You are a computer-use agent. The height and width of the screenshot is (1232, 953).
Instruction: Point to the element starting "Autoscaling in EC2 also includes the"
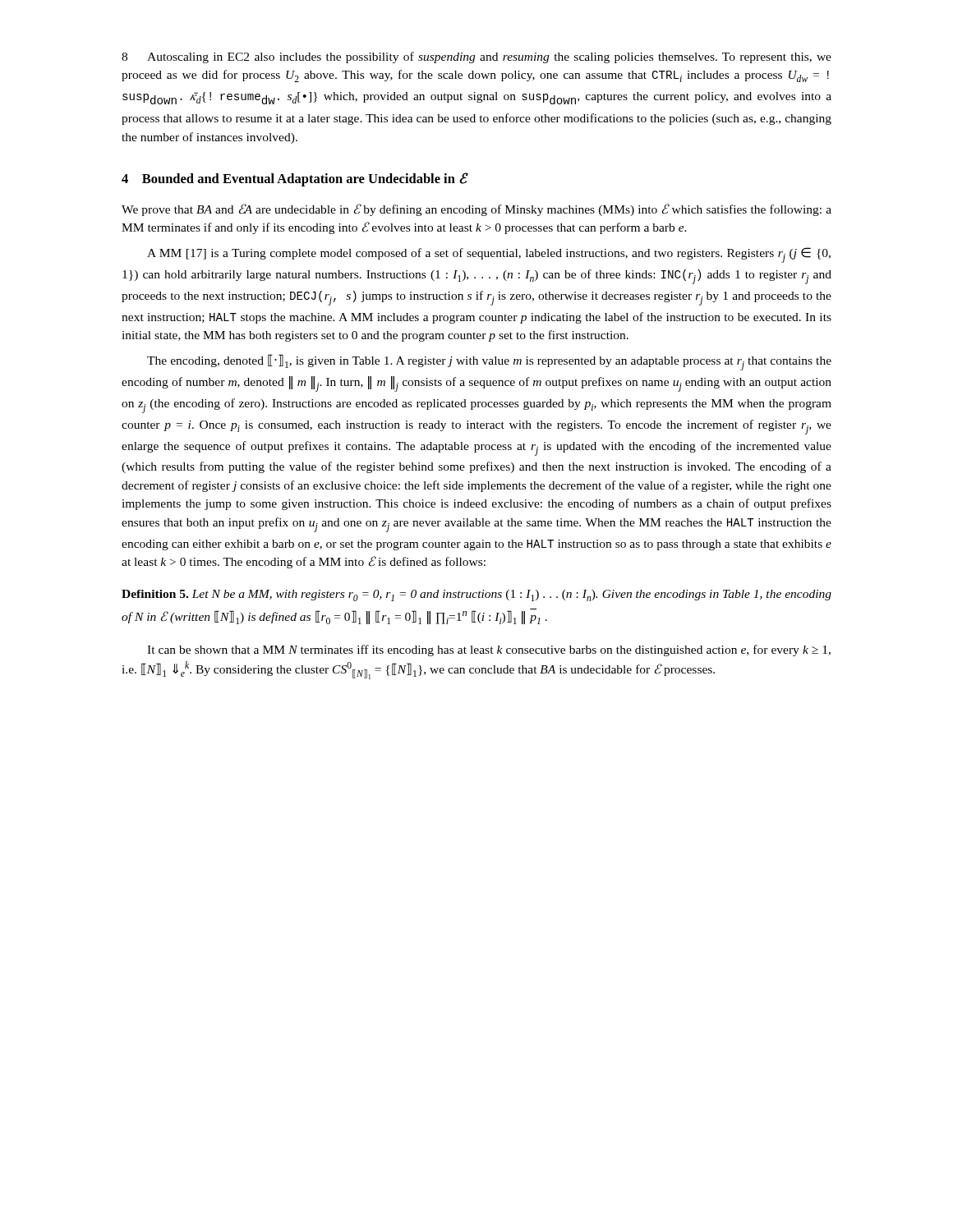point(476,97)
